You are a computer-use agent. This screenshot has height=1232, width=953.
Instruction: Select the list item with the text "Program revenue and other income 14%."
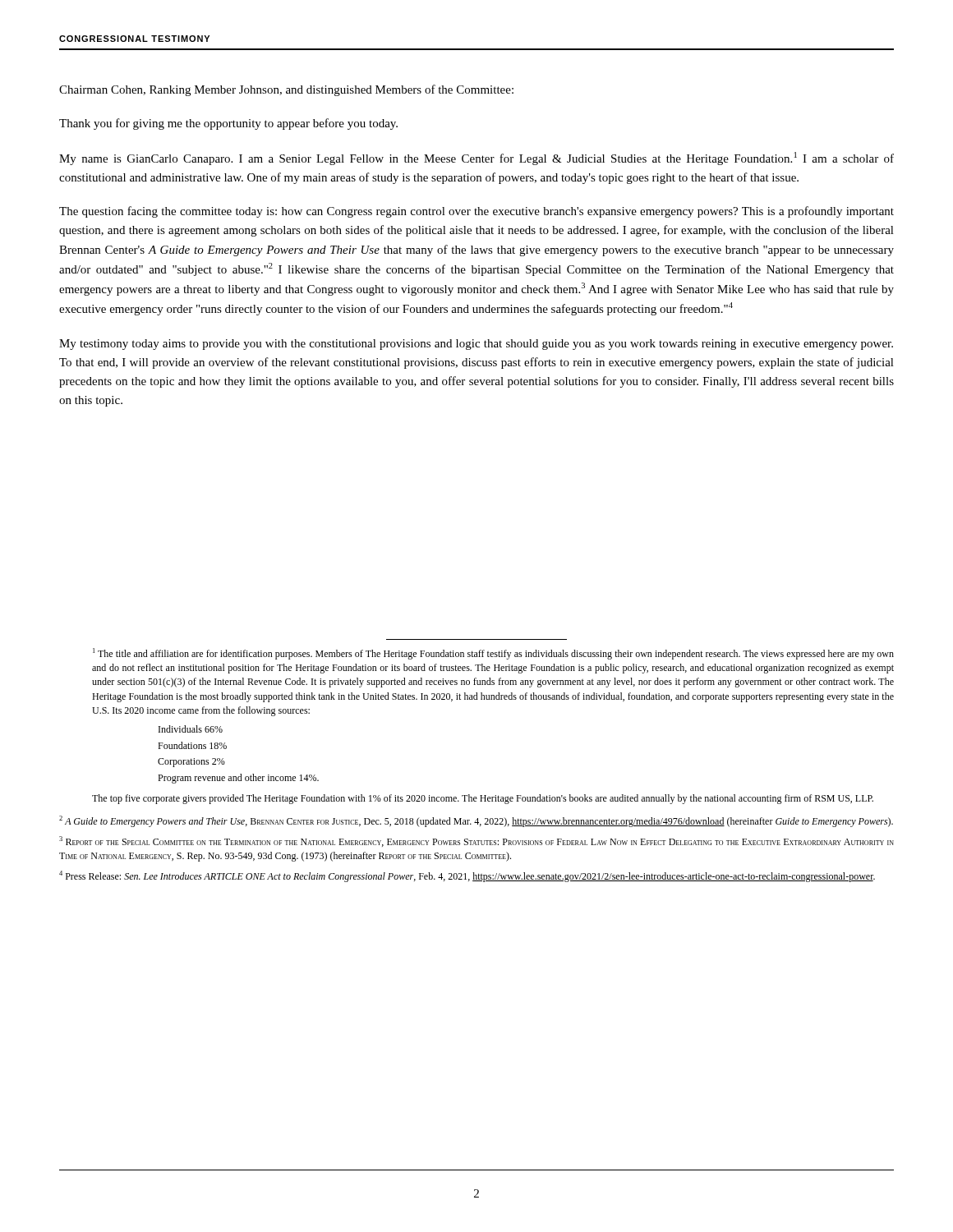[238, 778]
